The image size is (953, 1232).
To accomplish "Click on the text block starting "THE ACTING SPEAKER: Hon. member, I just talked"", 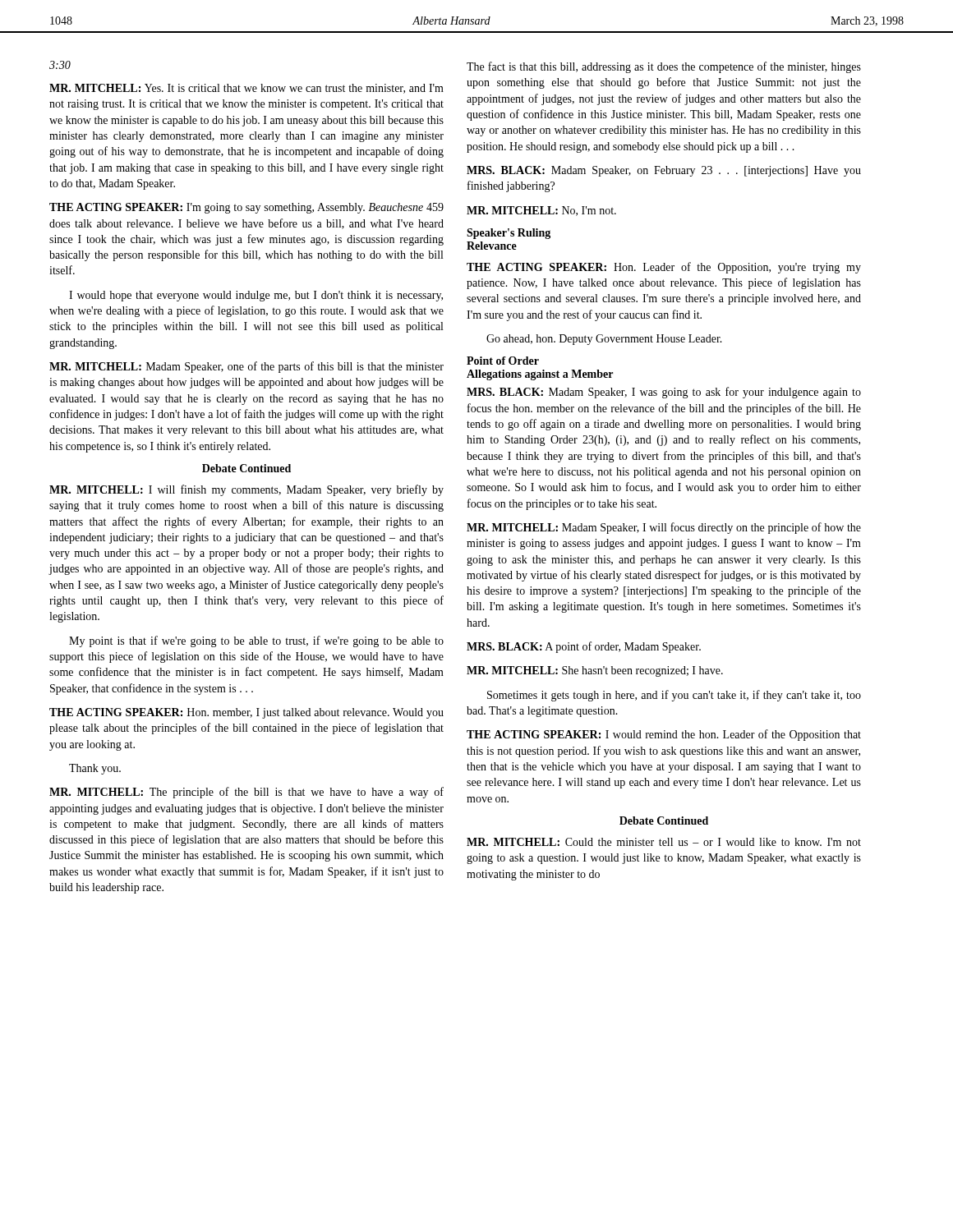I will point(246,740).
